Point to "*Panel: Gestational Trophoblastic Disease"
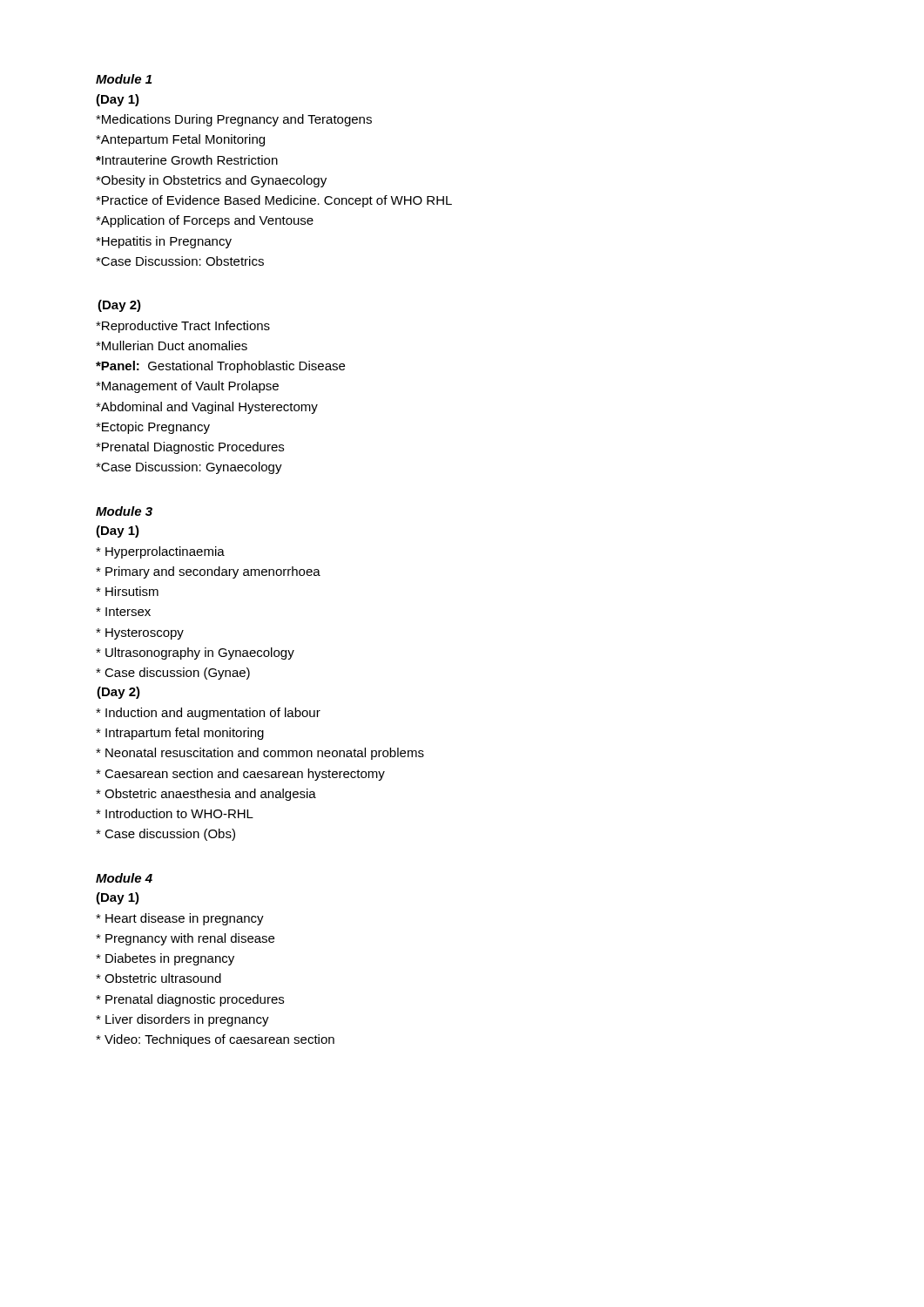This screenshot has width=924, height=1307. point(221,366)
